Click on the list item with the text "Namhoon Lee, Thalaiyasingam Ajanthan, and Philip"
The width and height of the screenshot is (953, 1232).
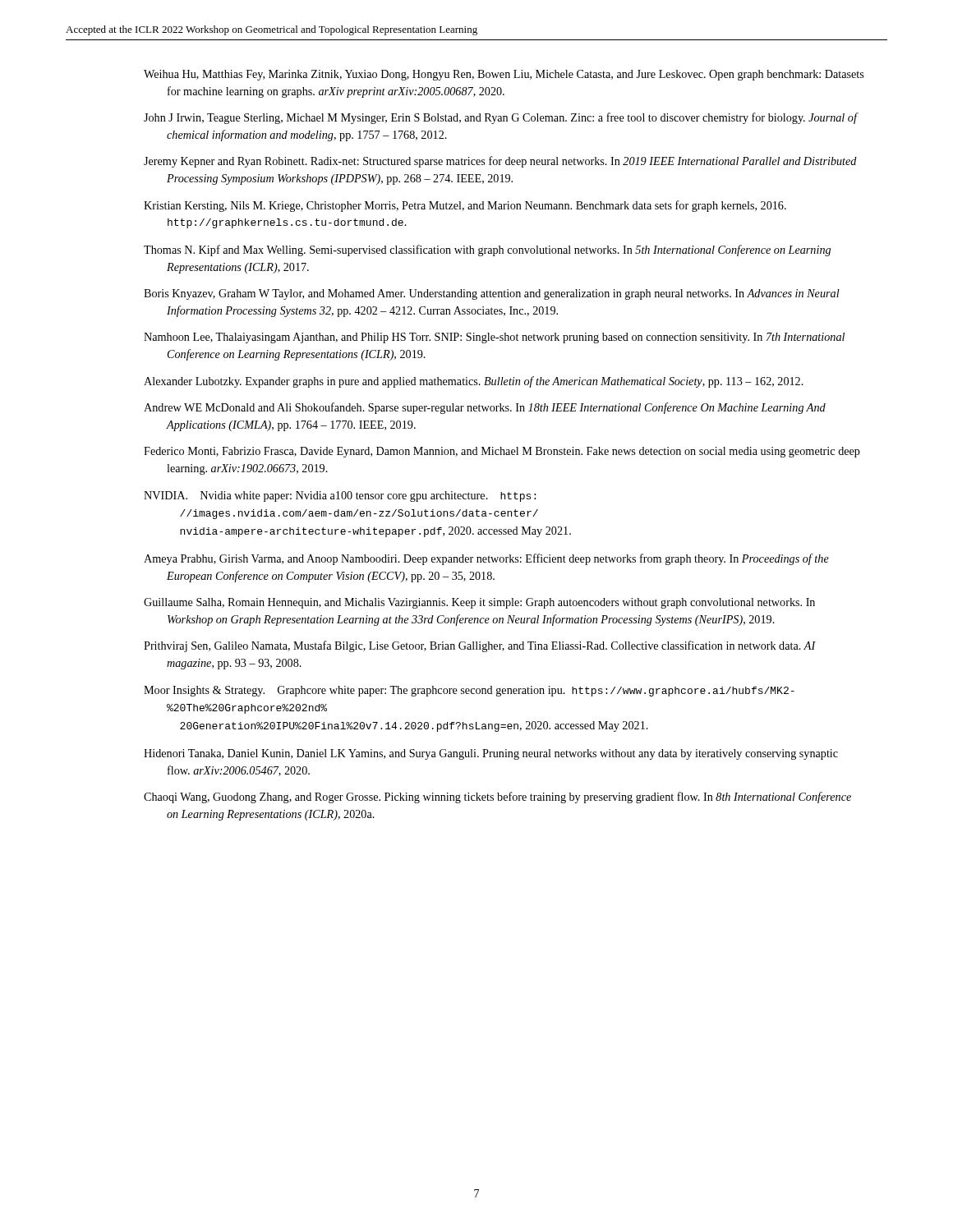(494, 345)
